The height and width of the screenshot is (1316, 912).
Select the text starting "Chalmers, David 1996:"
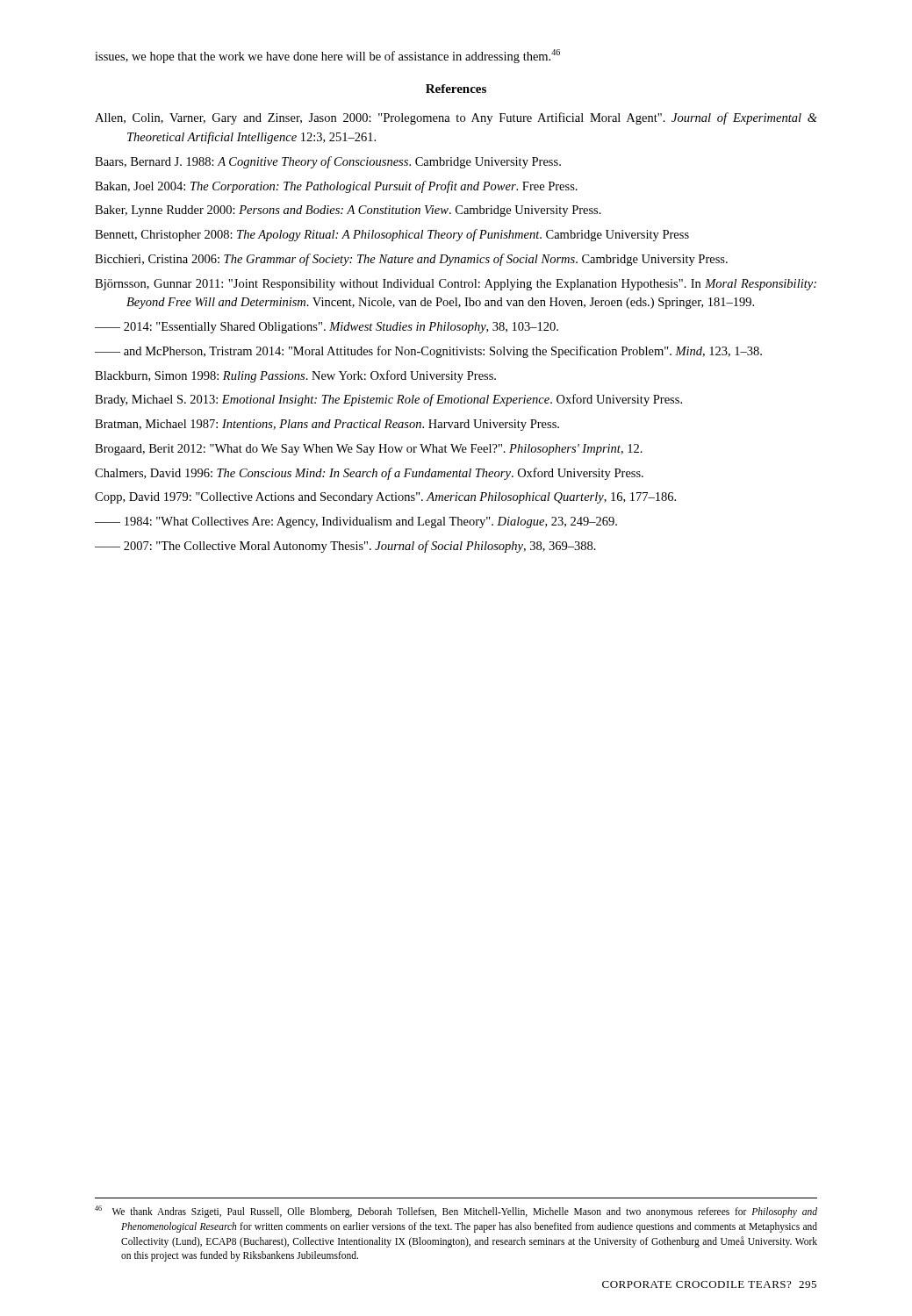tap(369, 473)
